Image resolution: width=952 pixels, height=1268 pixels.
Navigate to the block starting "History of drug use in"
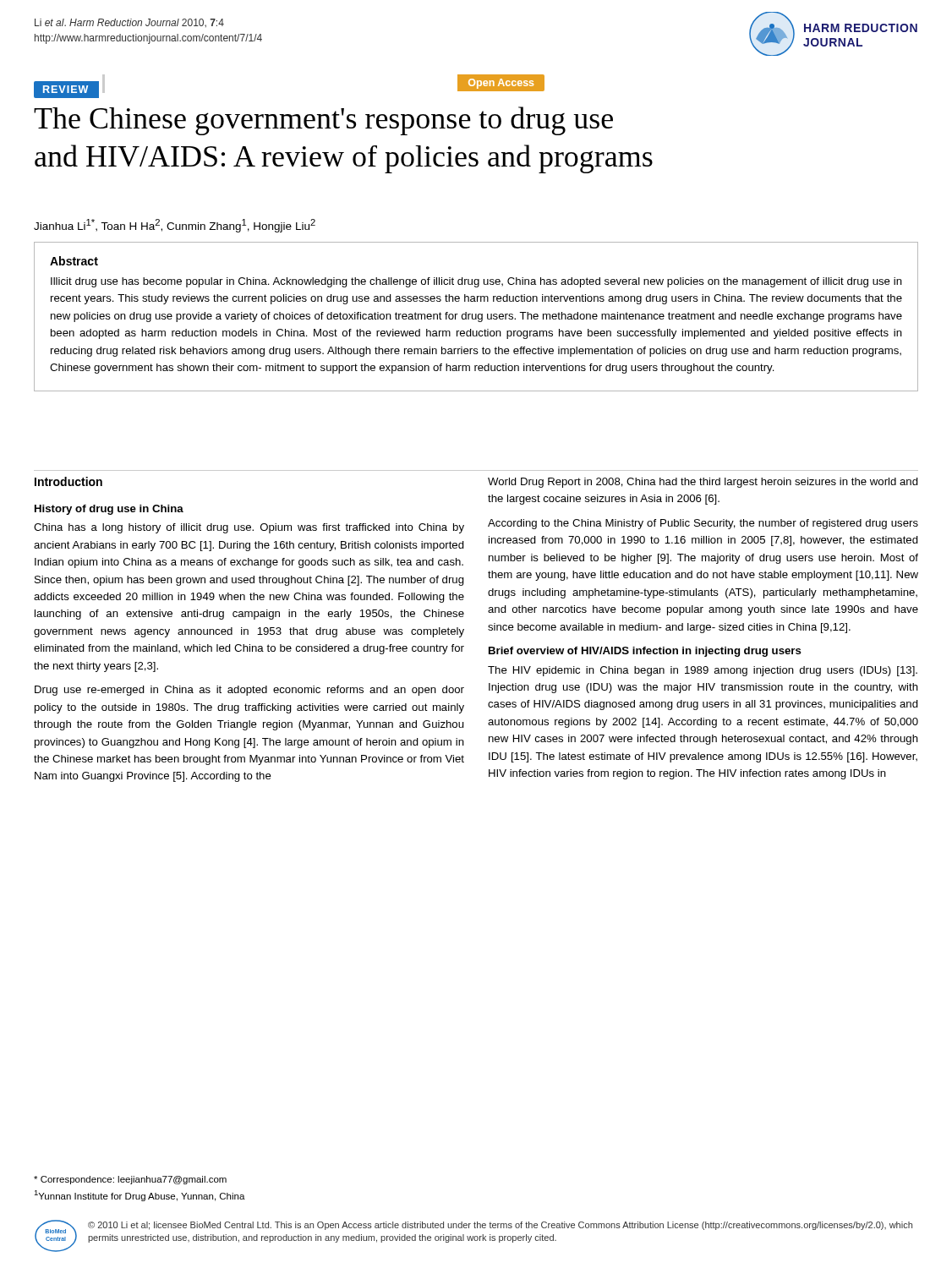click(x=108, y=508)
